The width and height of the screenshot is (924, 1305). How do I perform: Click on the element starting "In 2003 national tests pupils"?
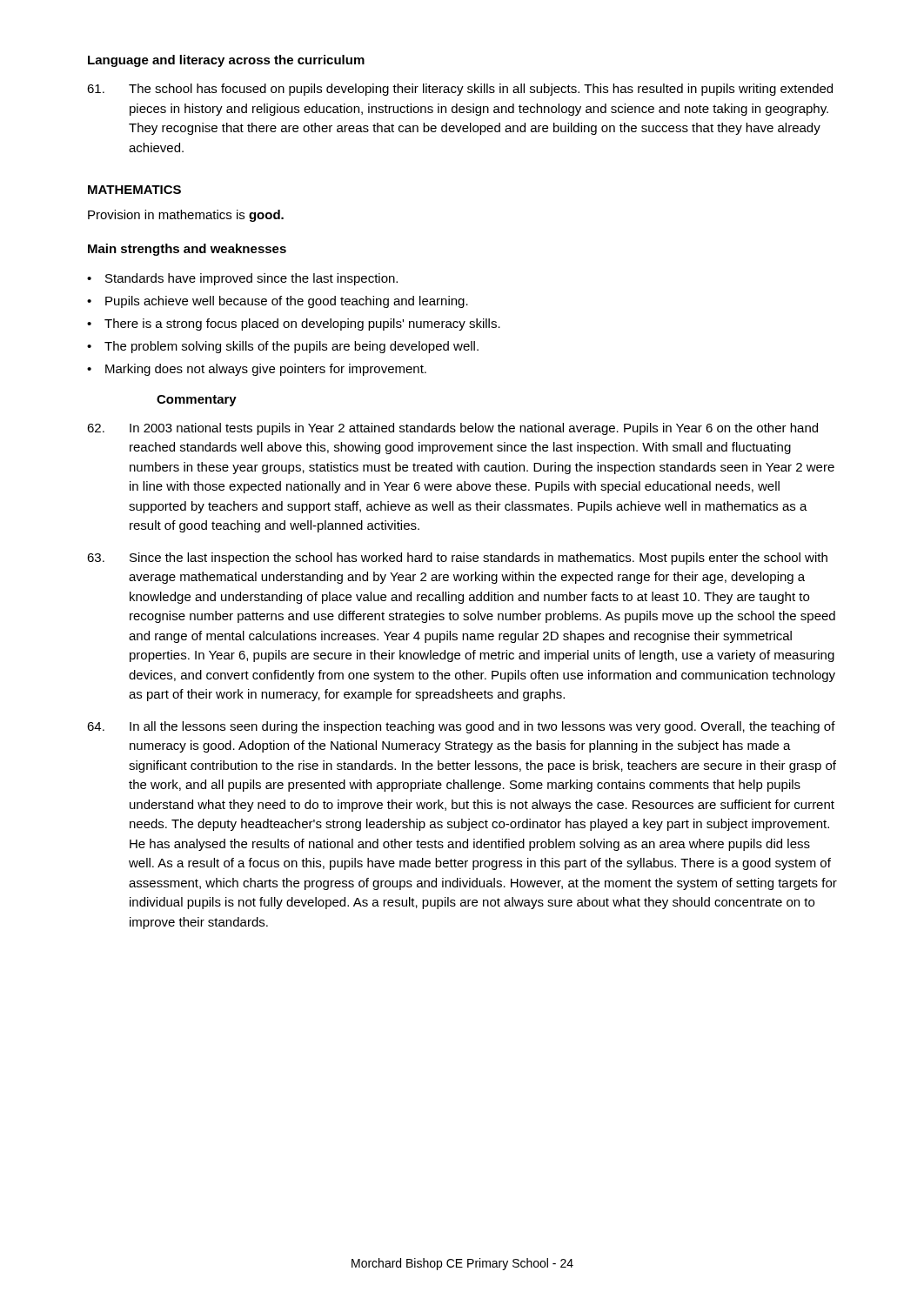coord(462,477)
